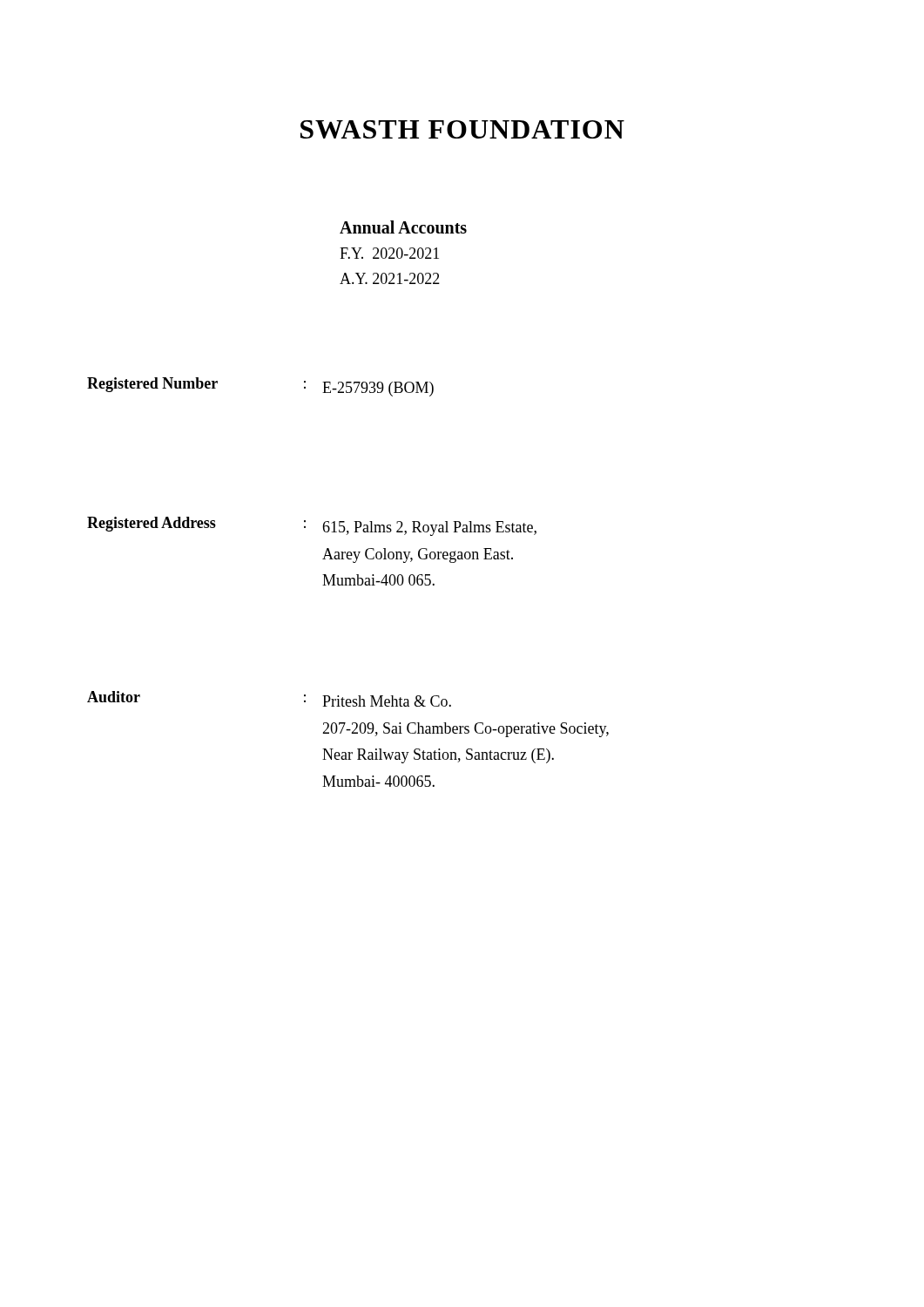
Task: Click on the text block containing "Registered Address : 615, Palms 2,"
Action: click(x=312, y=554)
